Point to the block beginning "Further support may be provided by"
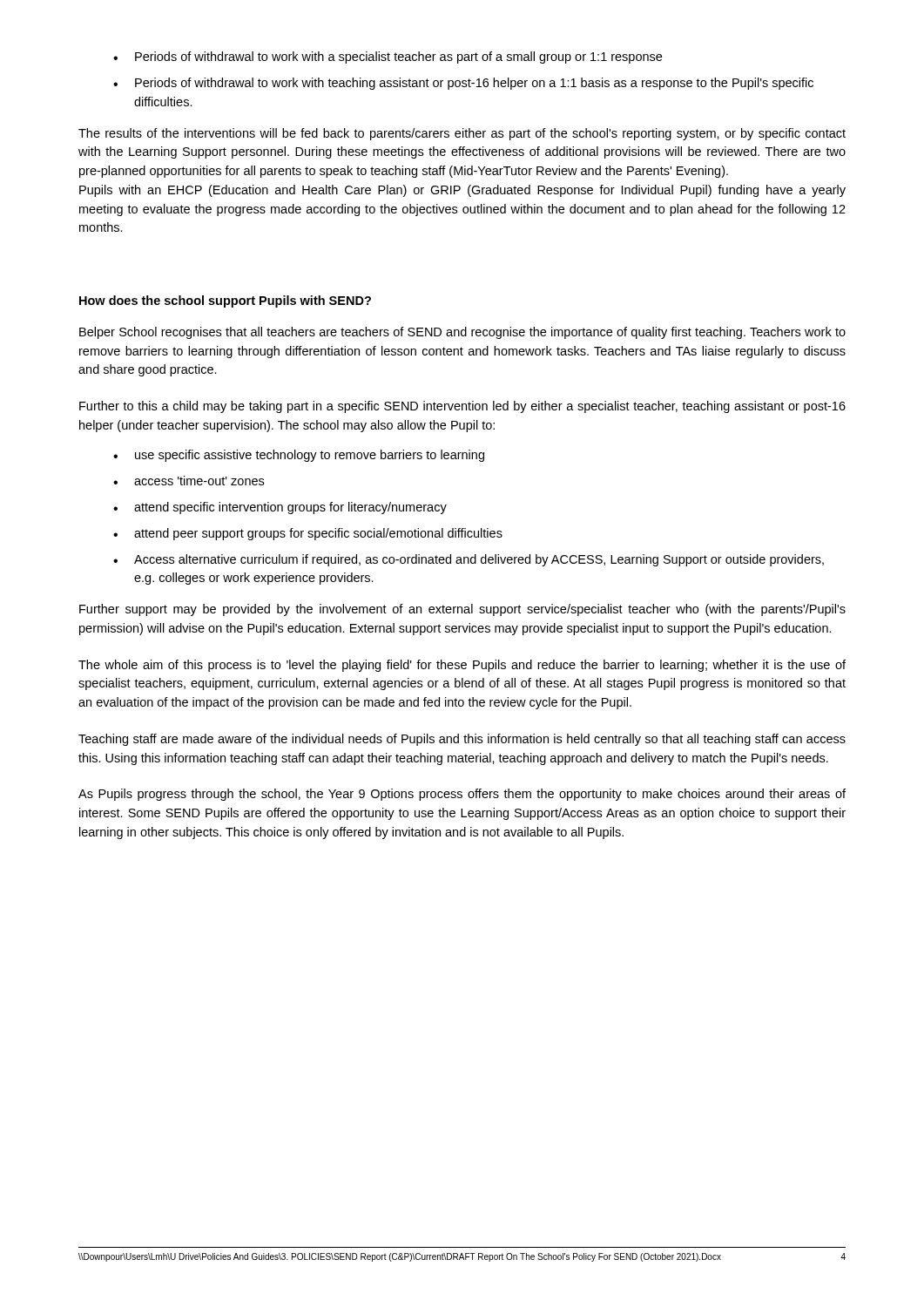Image resolution: width=924 pixels, height=1307 pixels. [x=462, y=619]
